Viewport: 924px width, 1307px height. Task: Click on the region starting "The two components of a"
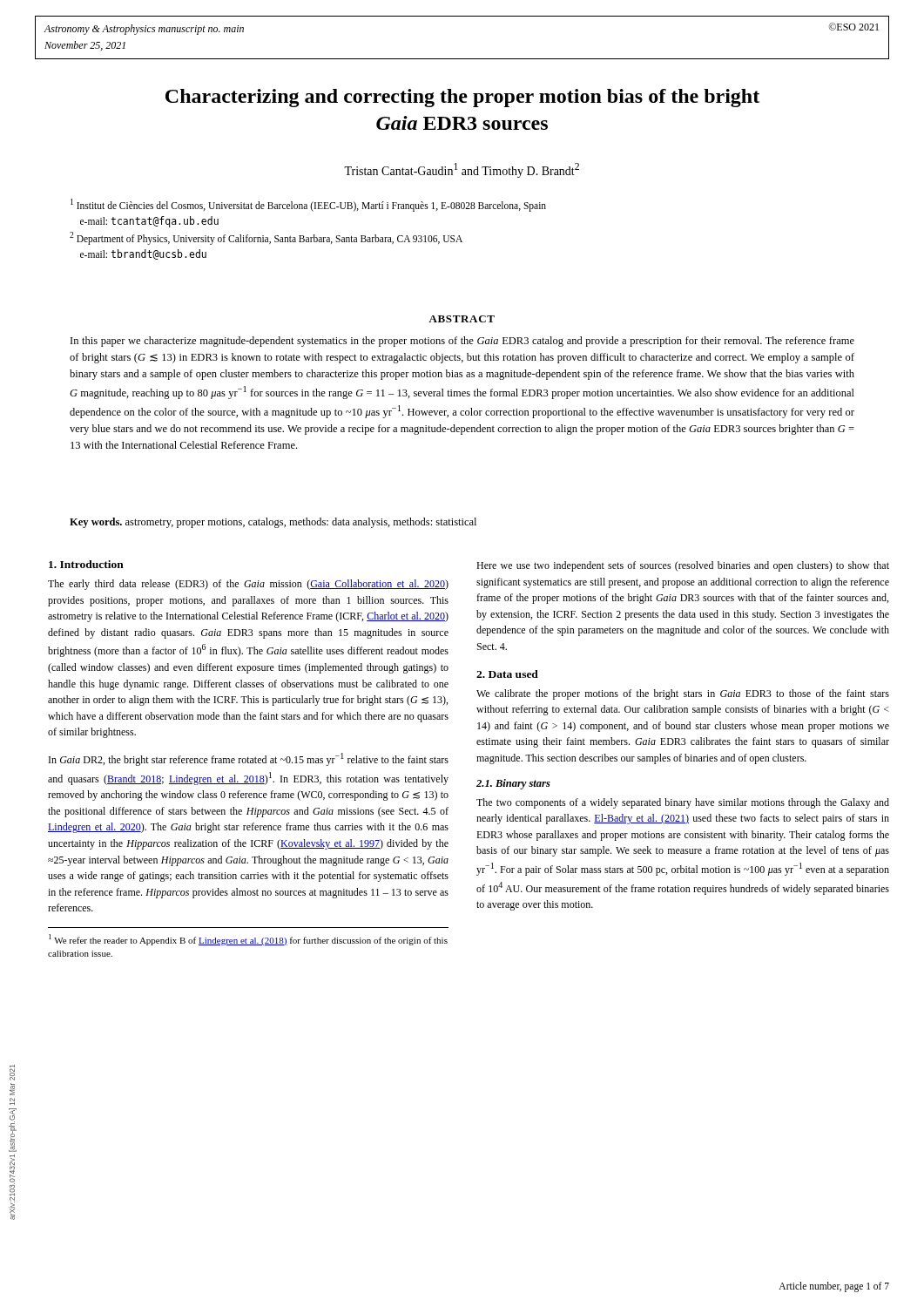pos(683,853)
